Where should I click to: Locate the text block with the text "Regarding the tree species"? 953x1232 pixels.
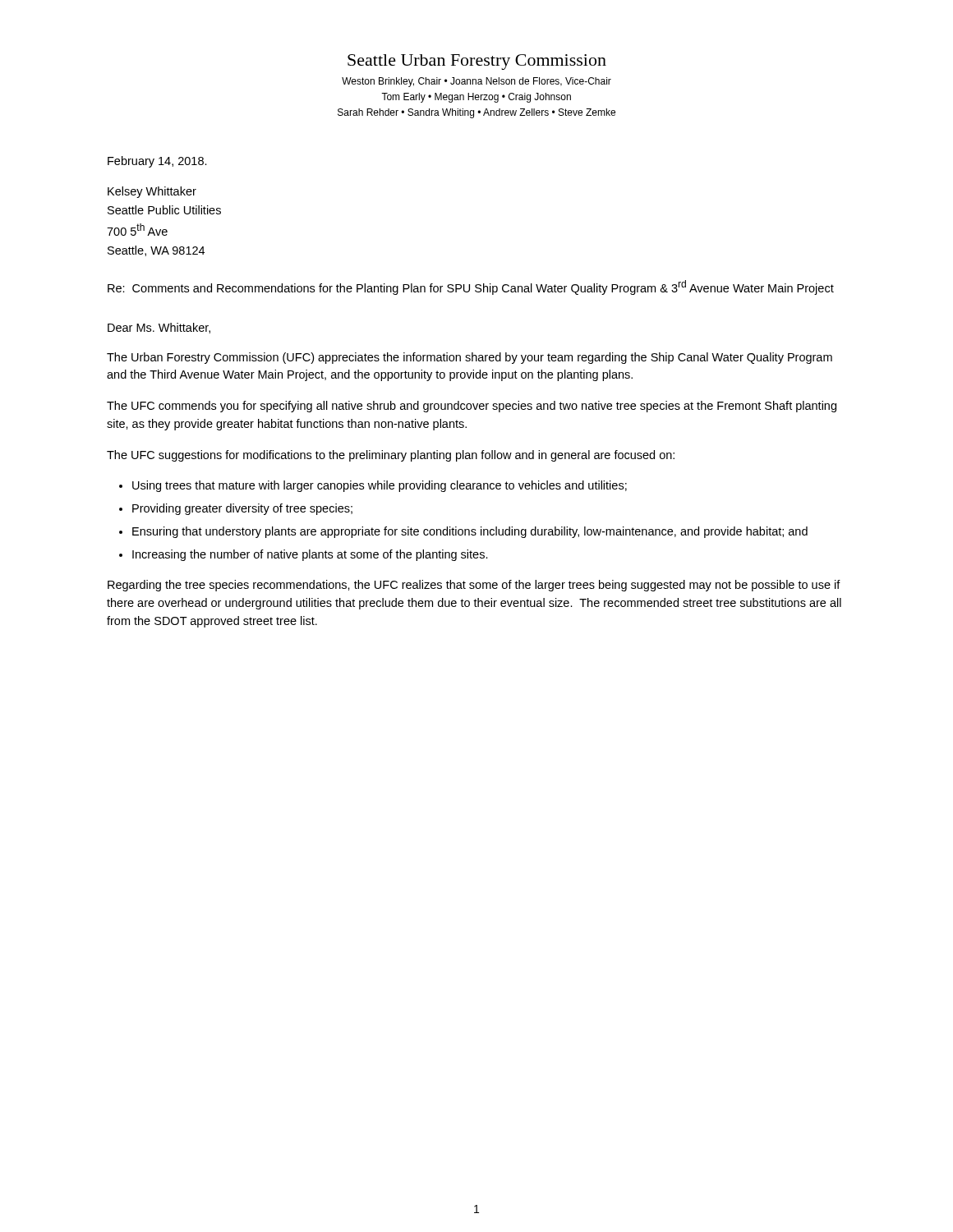474,603
